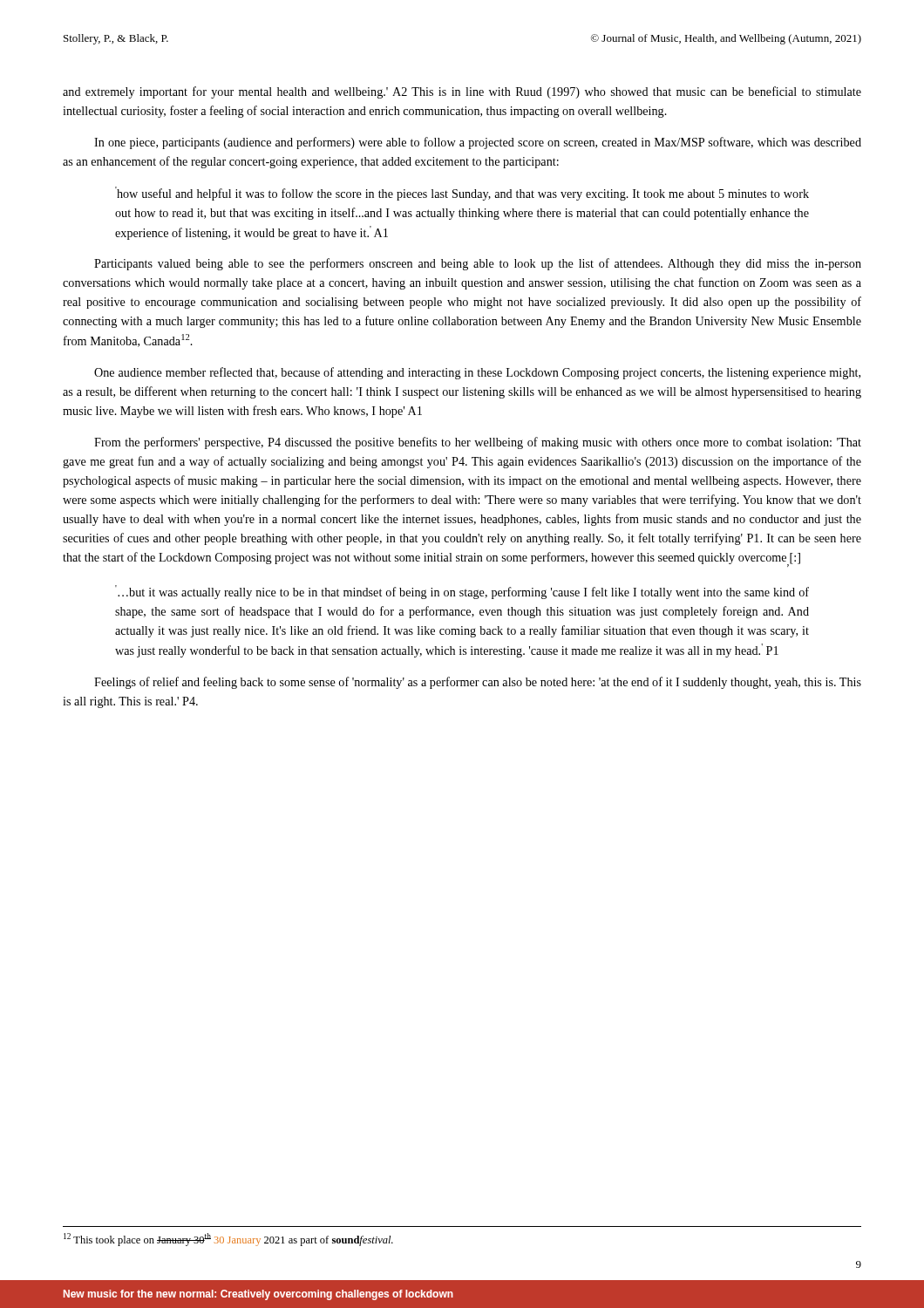Image resolution: width=924 pixels, height=1308 pixels.
Task: Point to the block beginning "Participants valued being able"
Action: (x=462, y=302)
